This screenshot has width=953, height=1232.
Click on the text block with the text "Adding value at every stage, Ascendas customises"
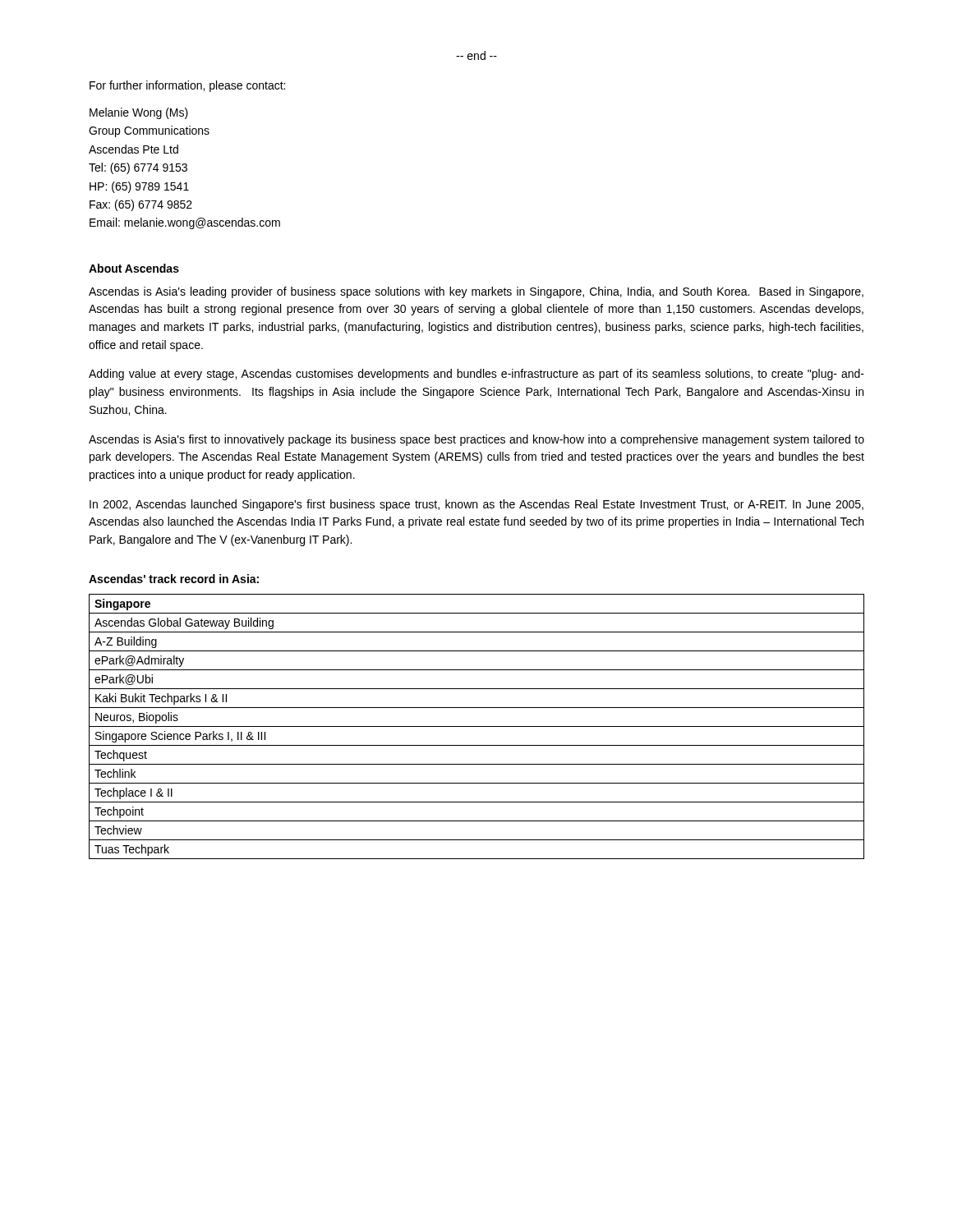click(476, 392)
